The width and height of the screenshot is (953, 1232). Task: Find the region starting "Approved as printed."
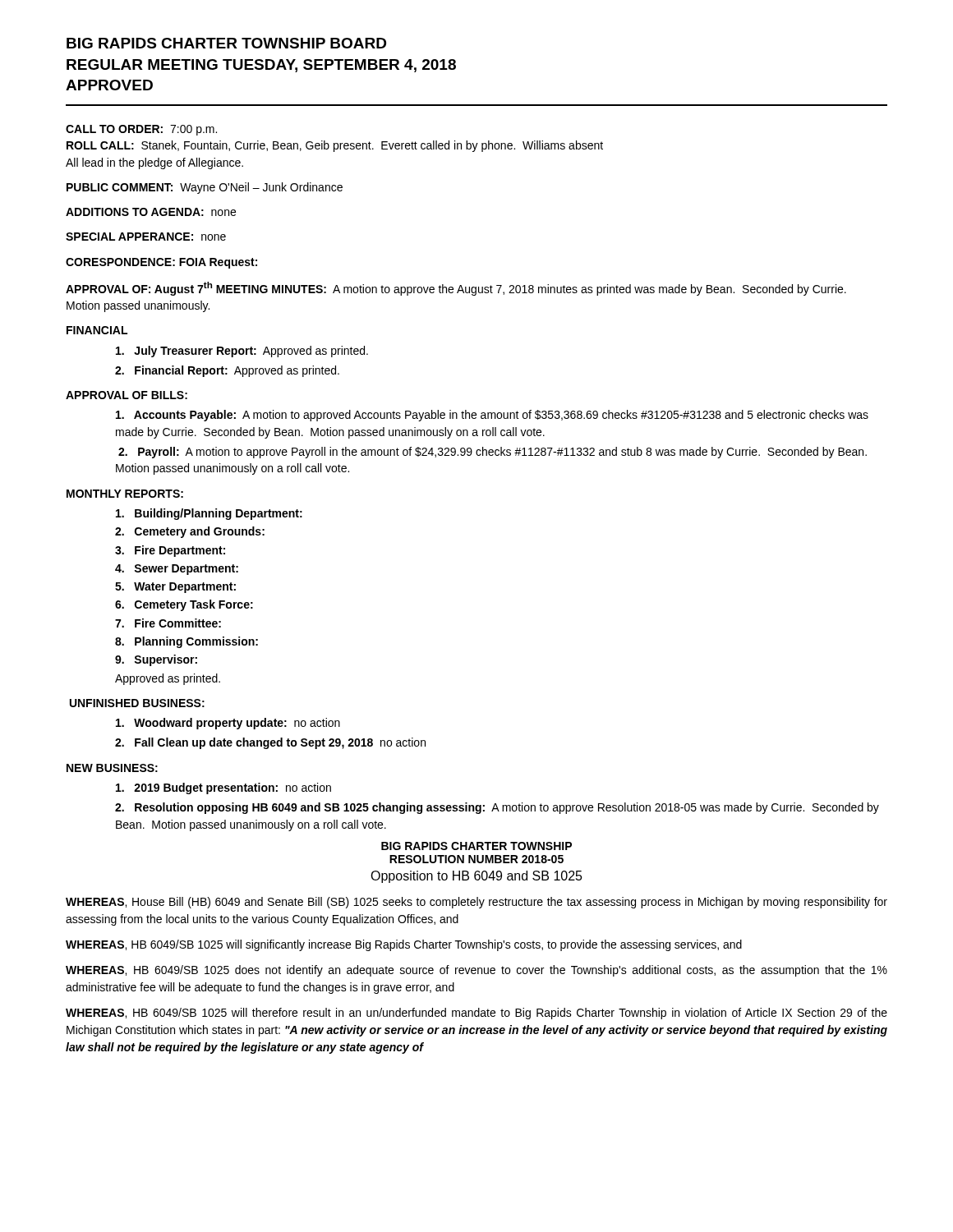168,678
